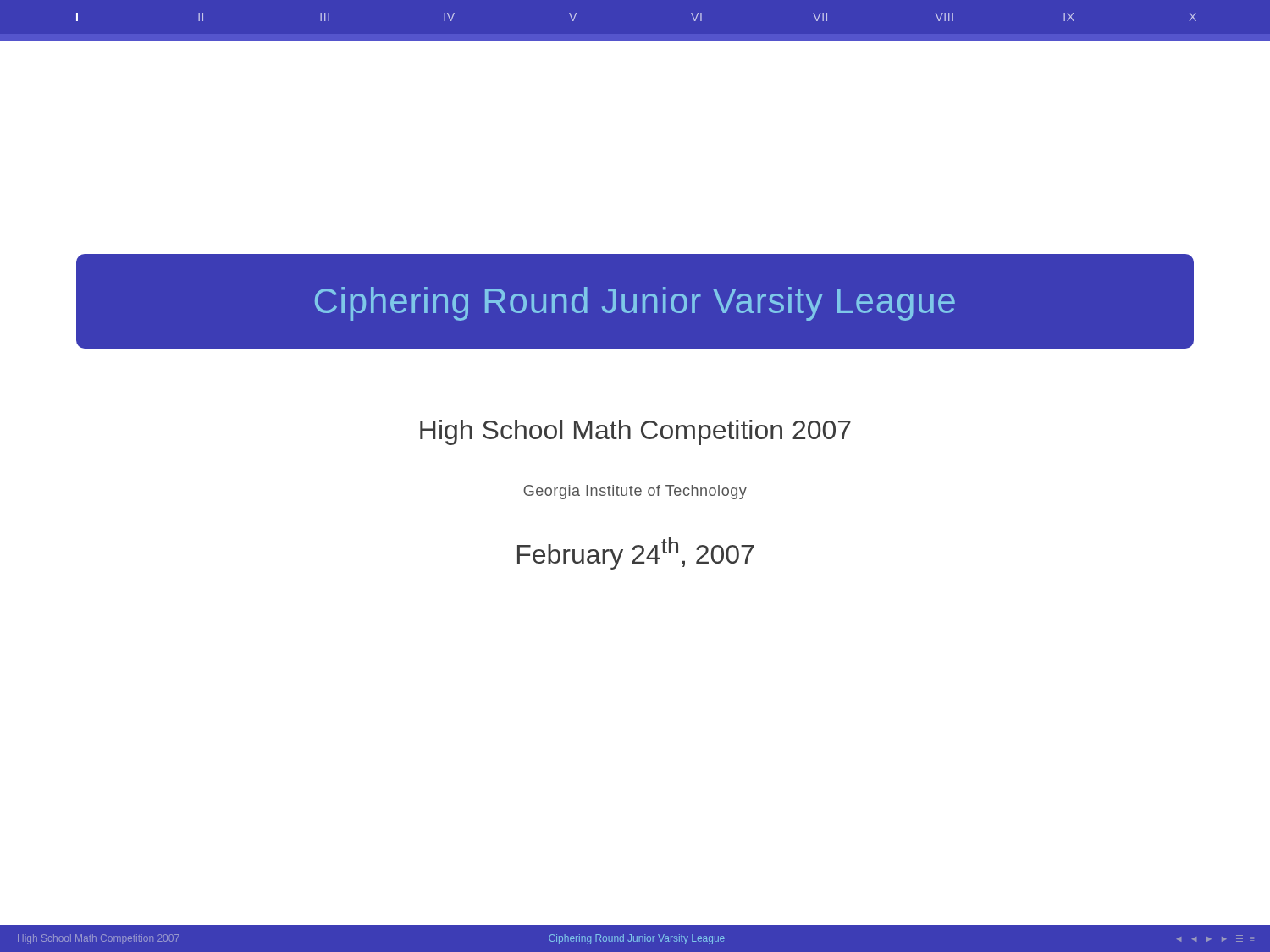The height and width of the screenshot is (952, 1270).
Task: Select the title that reads "Ciphering Round Junior Varsity League"
Action: [635, 301]
